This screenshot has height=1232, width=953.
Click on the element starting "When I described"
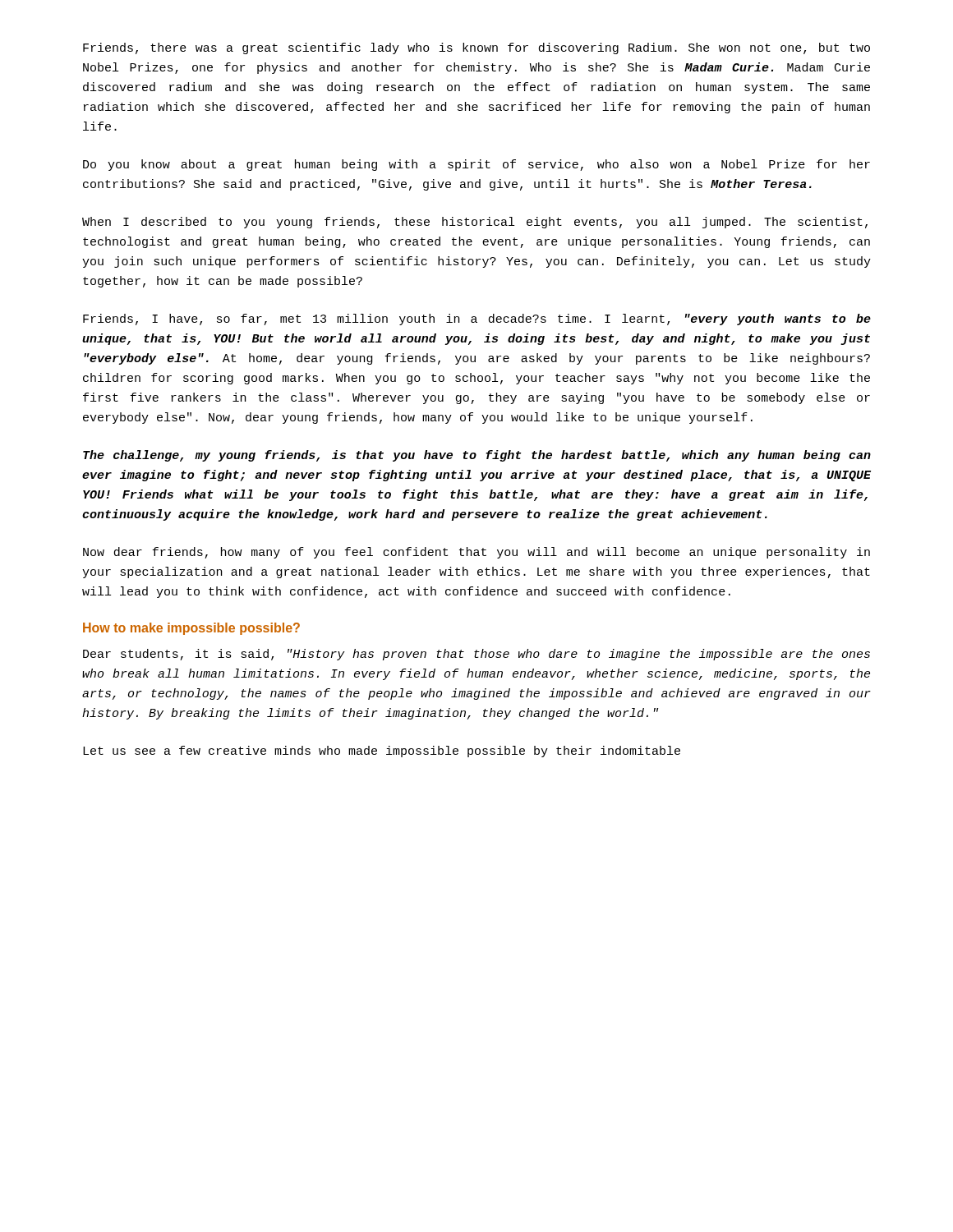476,253
